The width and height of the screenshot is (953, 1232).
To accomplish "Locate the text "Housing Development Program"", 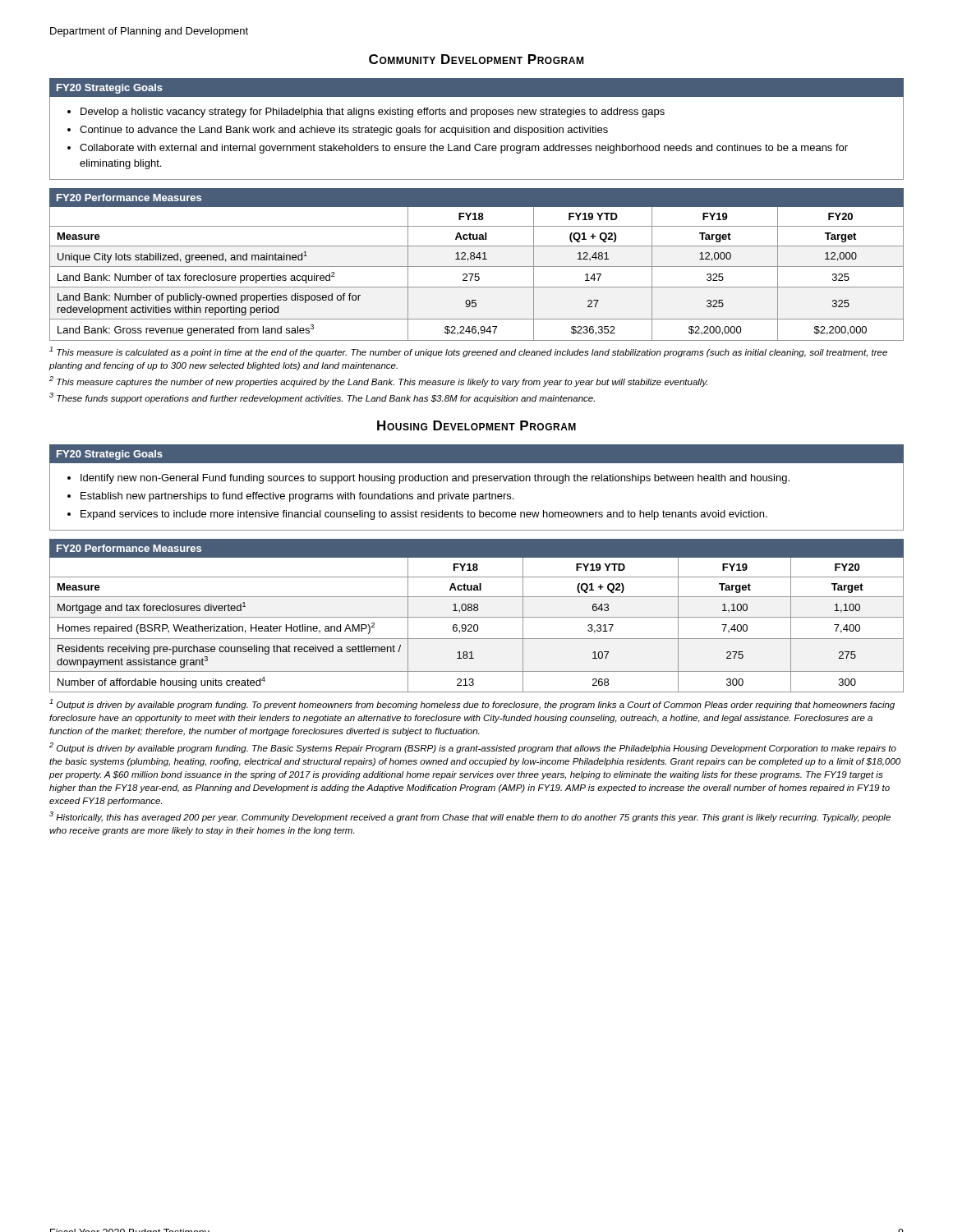I will click(x=476, y=426).
